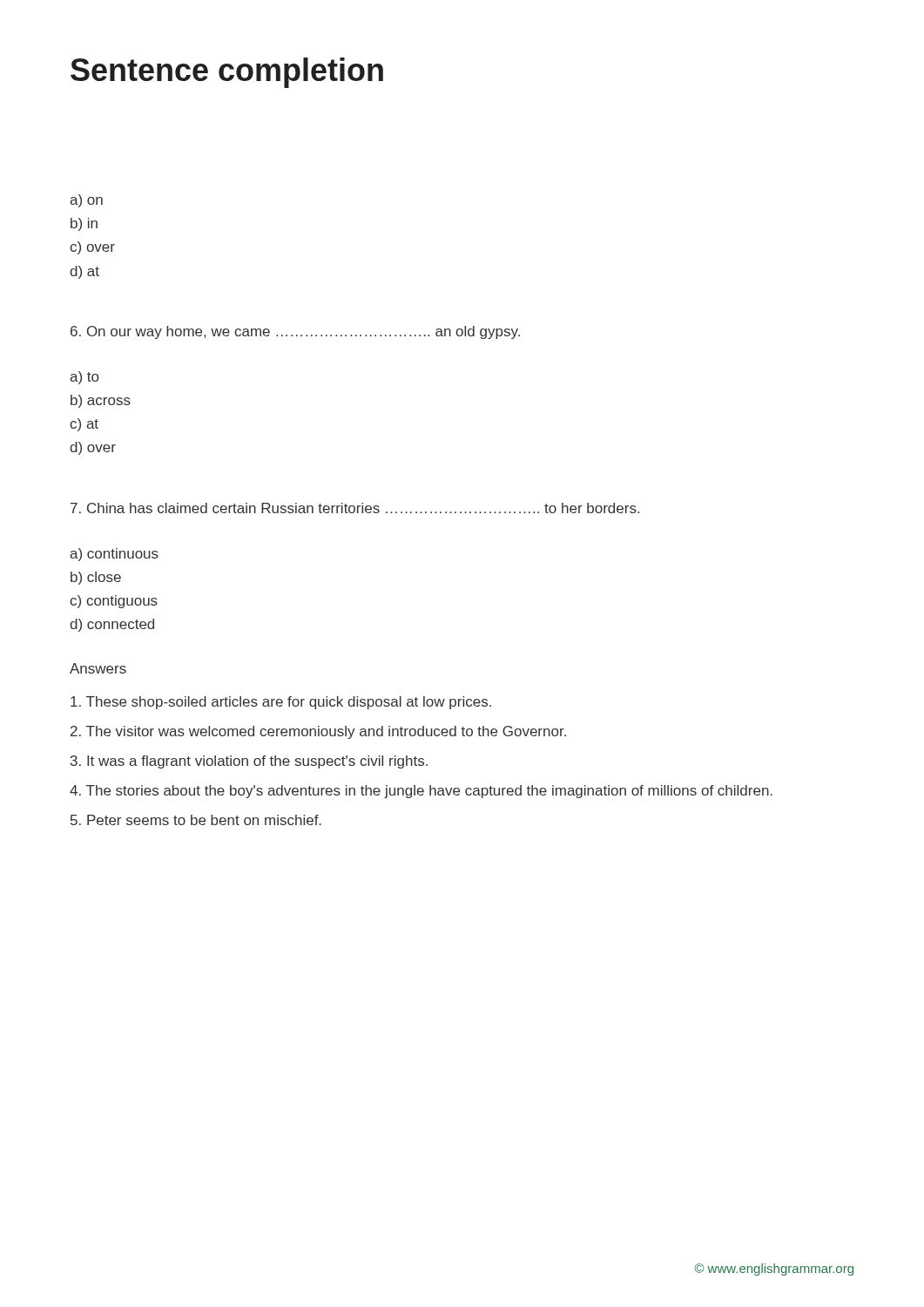Find the list item that says "a) on"
Image resolution: width=924 pixels, height=1307 pixels.
coord(87,200)
